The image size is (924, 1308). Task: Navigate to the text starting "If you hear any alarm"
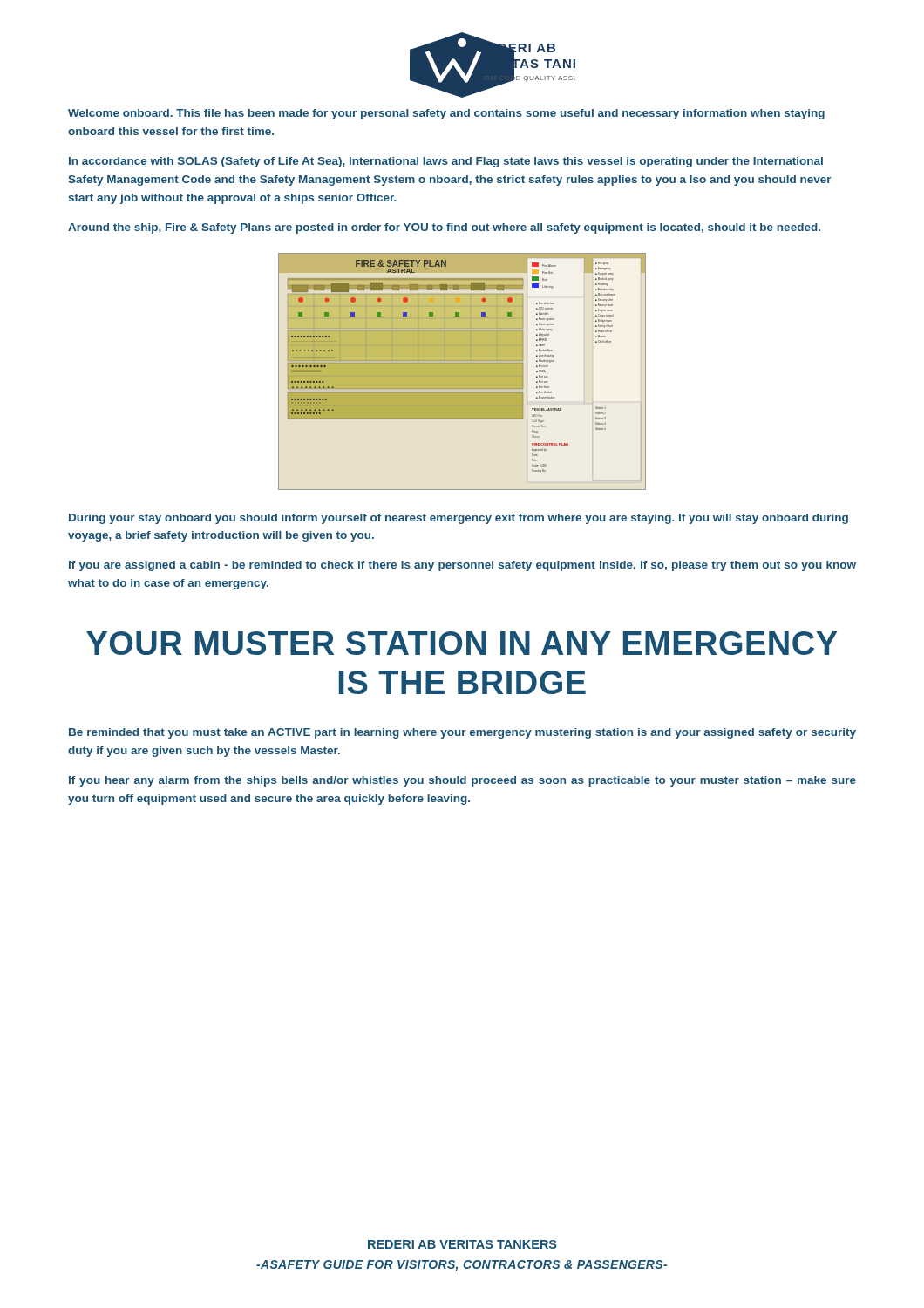[x=462, y=789]
